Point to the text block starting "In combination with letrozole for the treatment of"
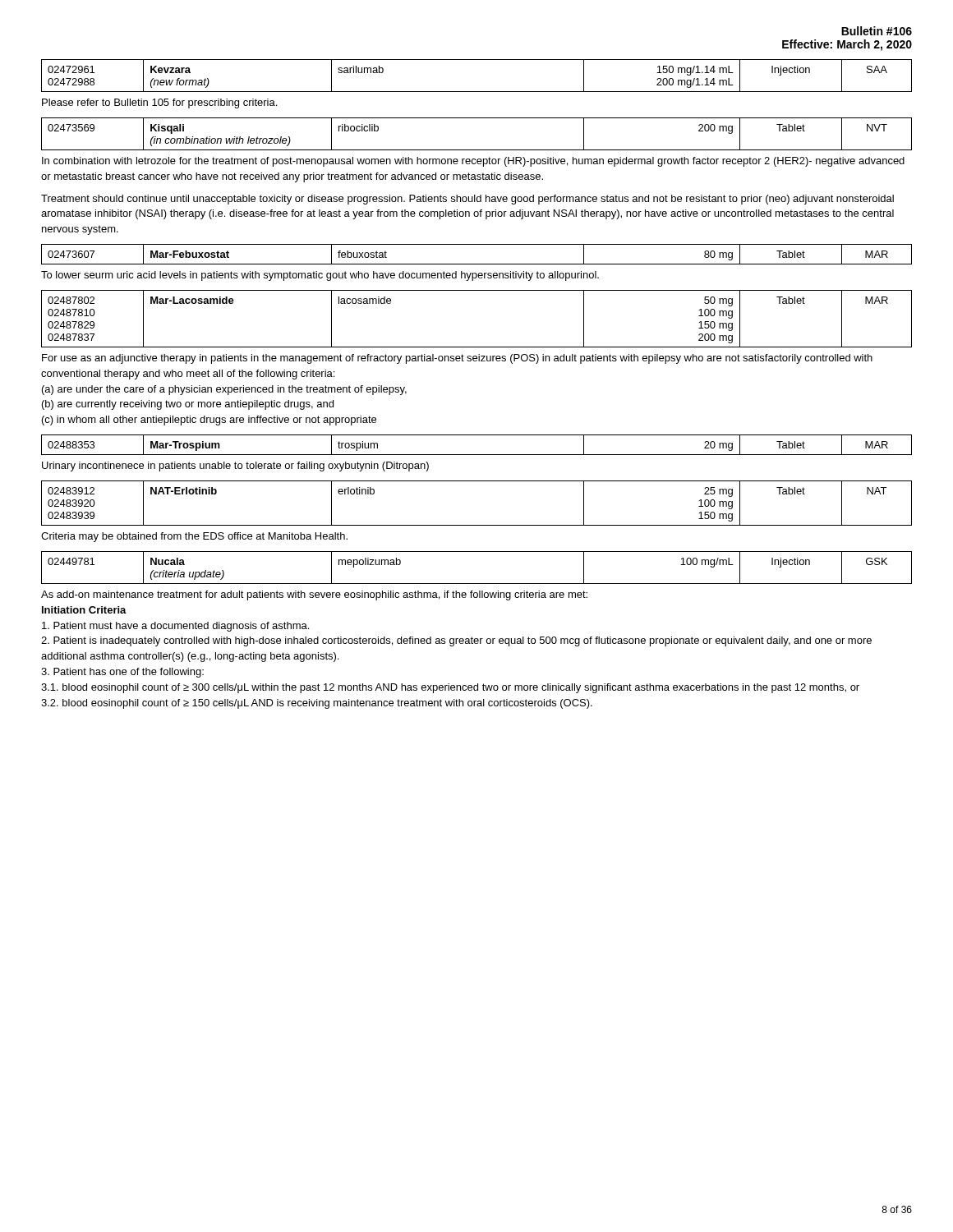Viewport: 953px width, 1232px height. 473,168
